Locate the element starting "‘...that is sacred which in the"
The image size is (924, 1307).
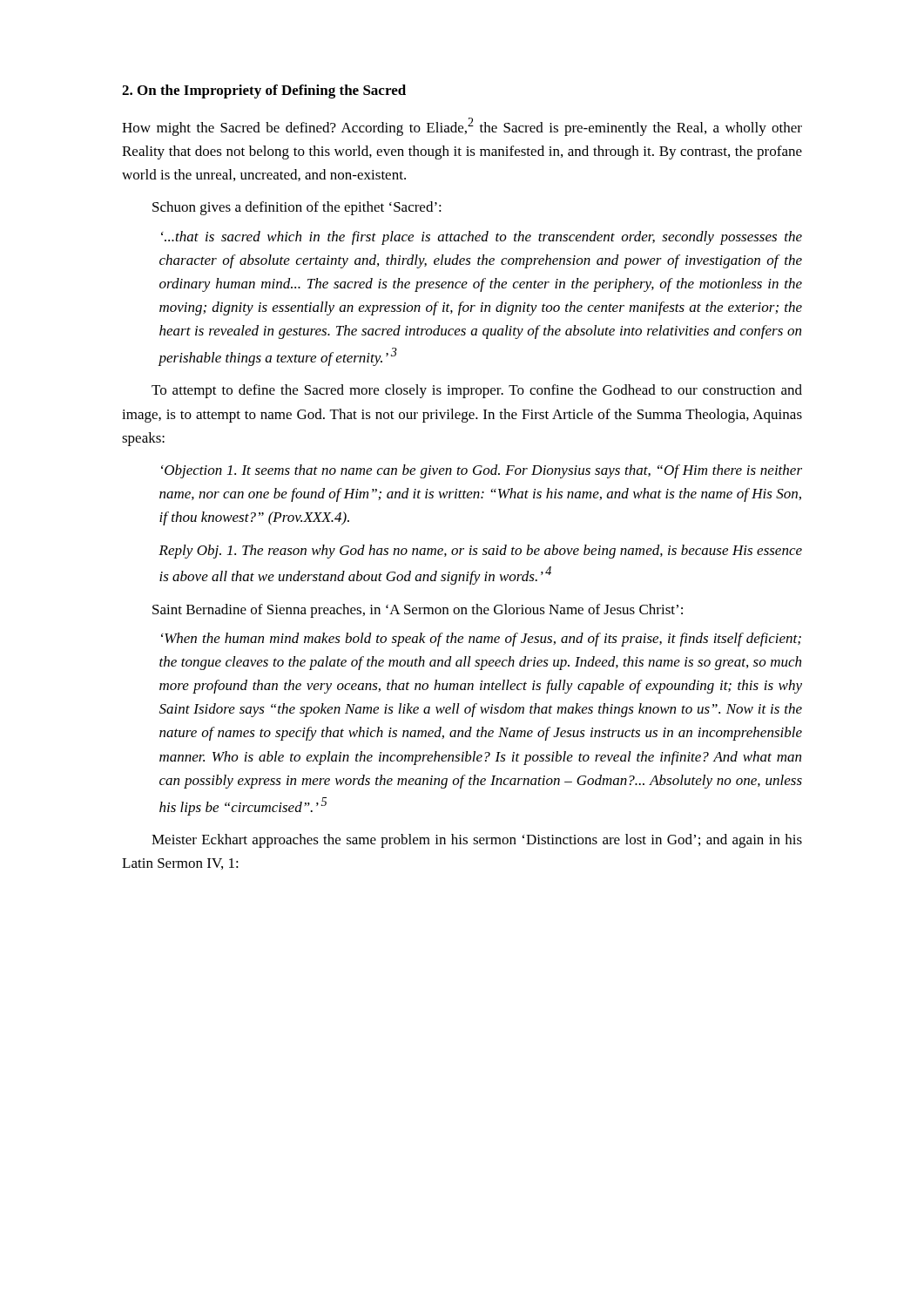[x=480, y=297]
